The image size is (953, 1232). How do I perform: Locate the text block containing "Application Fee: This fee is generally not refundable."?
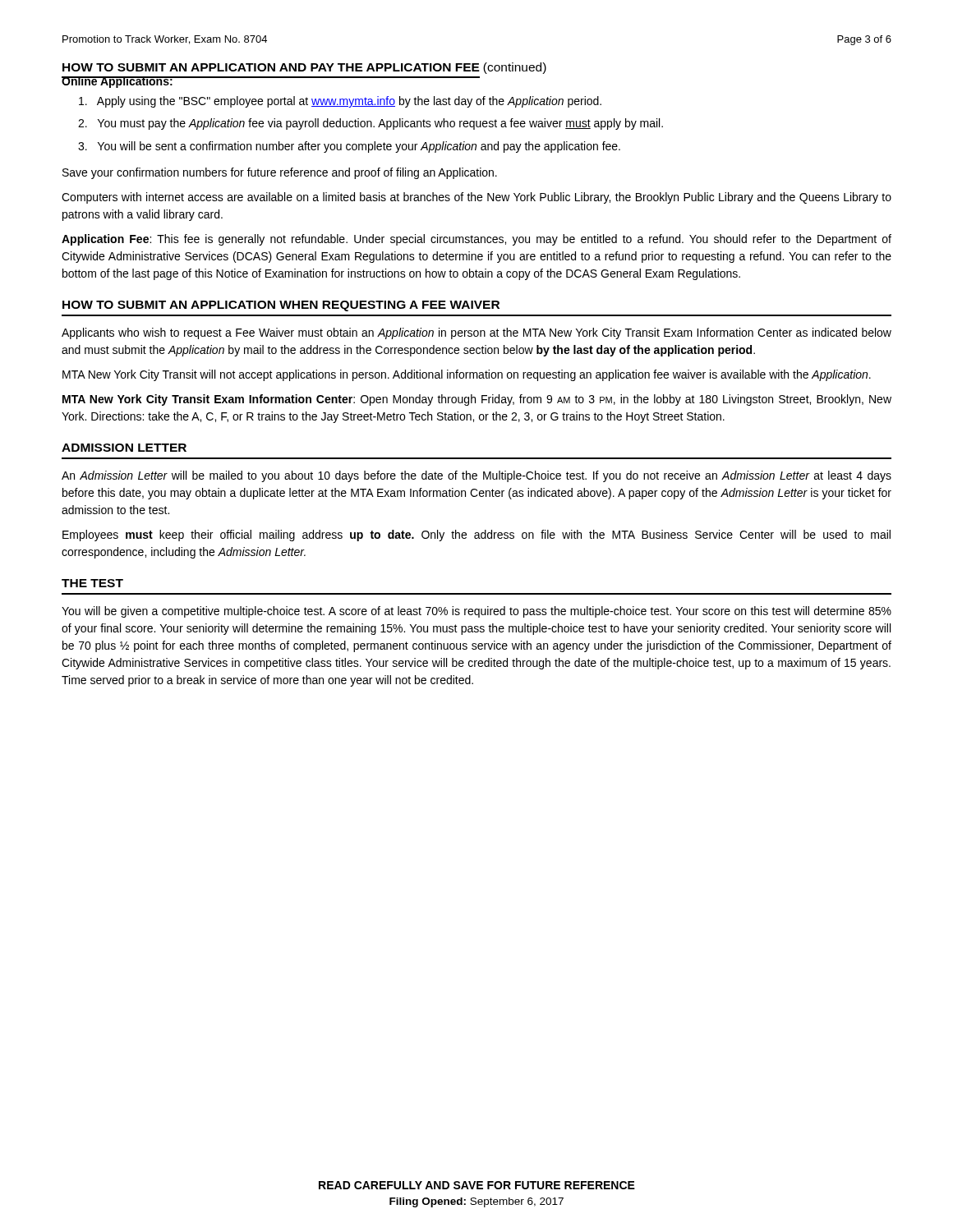pos(476,257)
